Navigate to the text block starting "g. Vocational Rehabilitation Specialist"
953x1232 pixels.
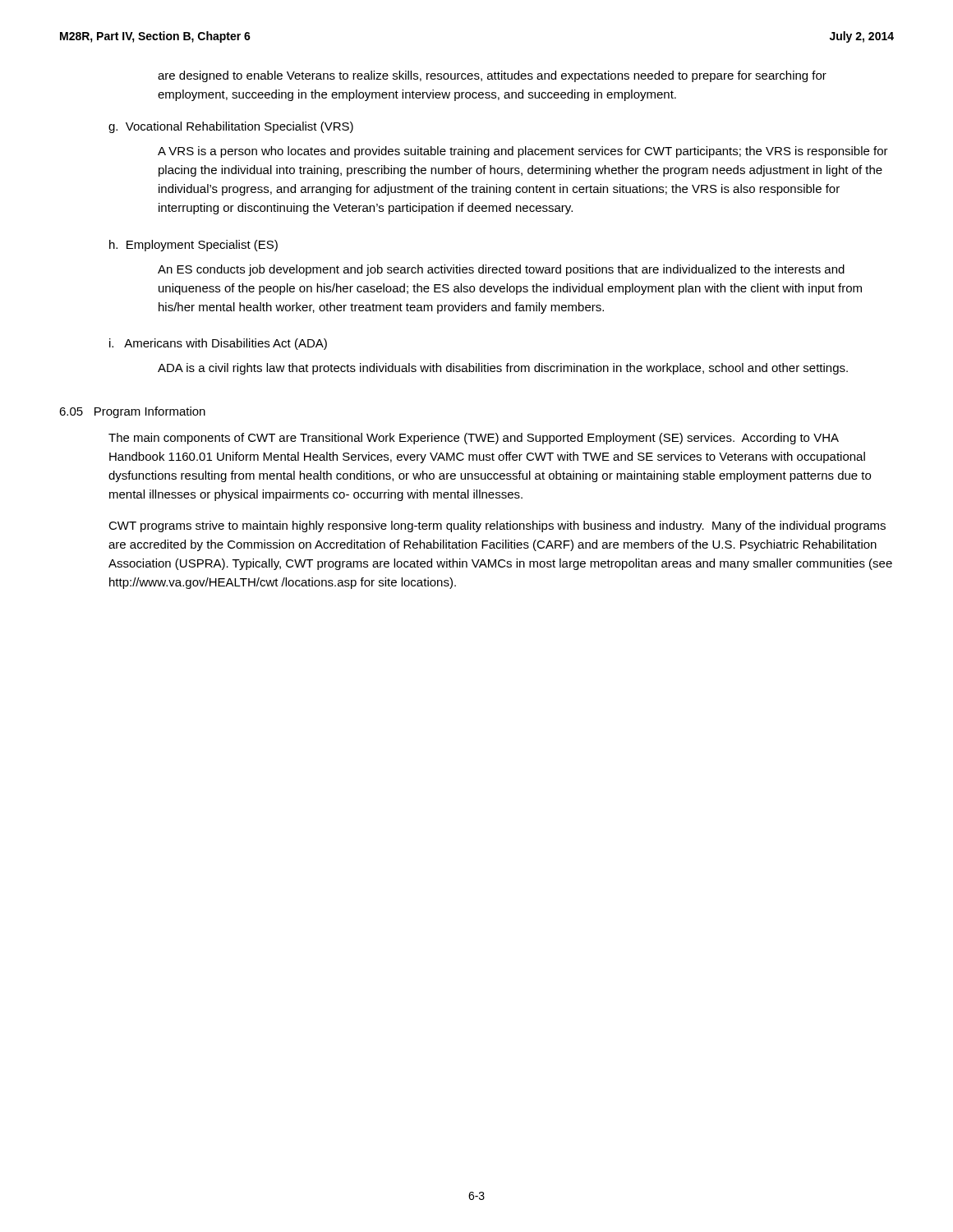(x=231, y=126)
